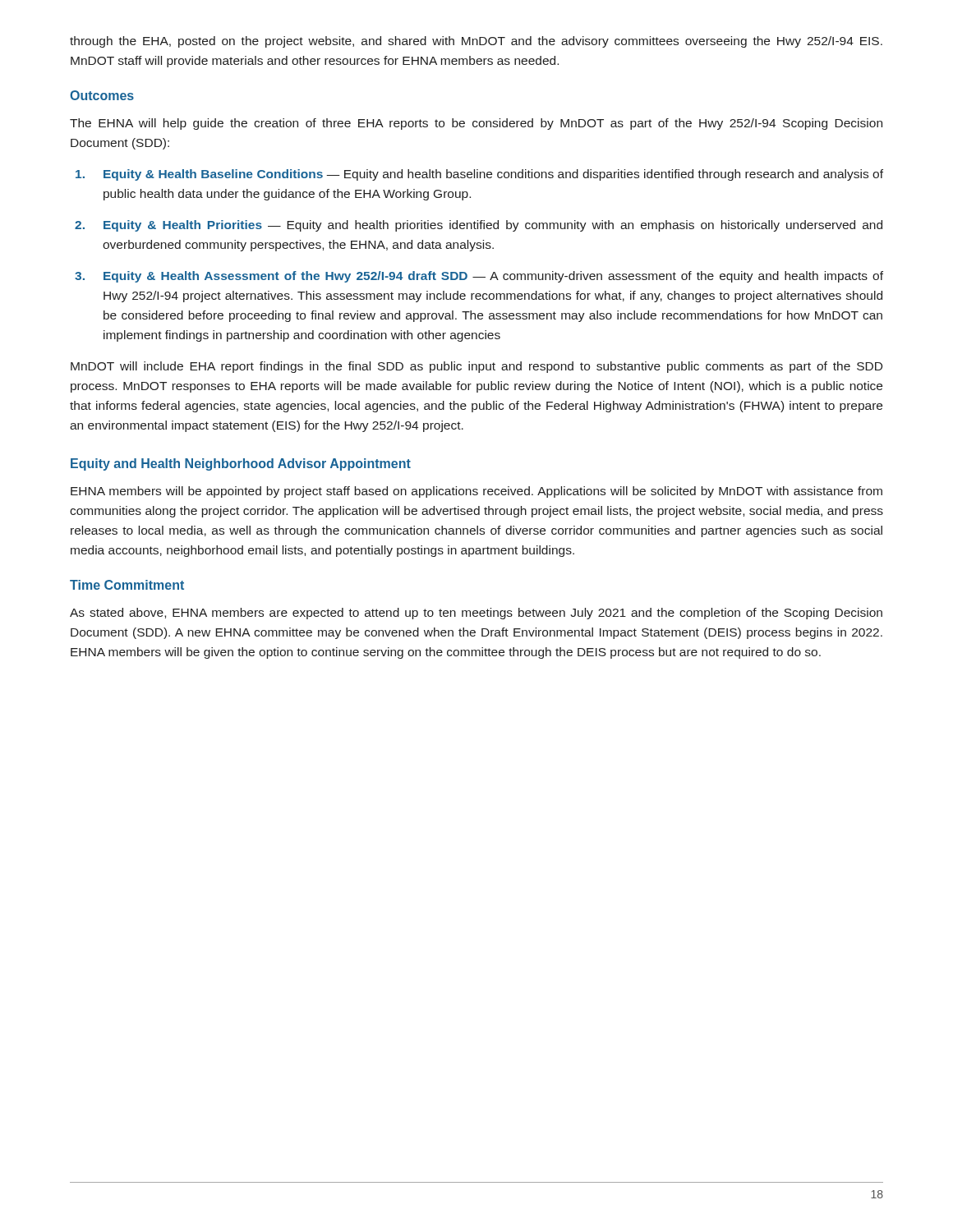Select the text block starting "Equity and Health Neighborhood Advisor Appointment"

pos(241,464)
